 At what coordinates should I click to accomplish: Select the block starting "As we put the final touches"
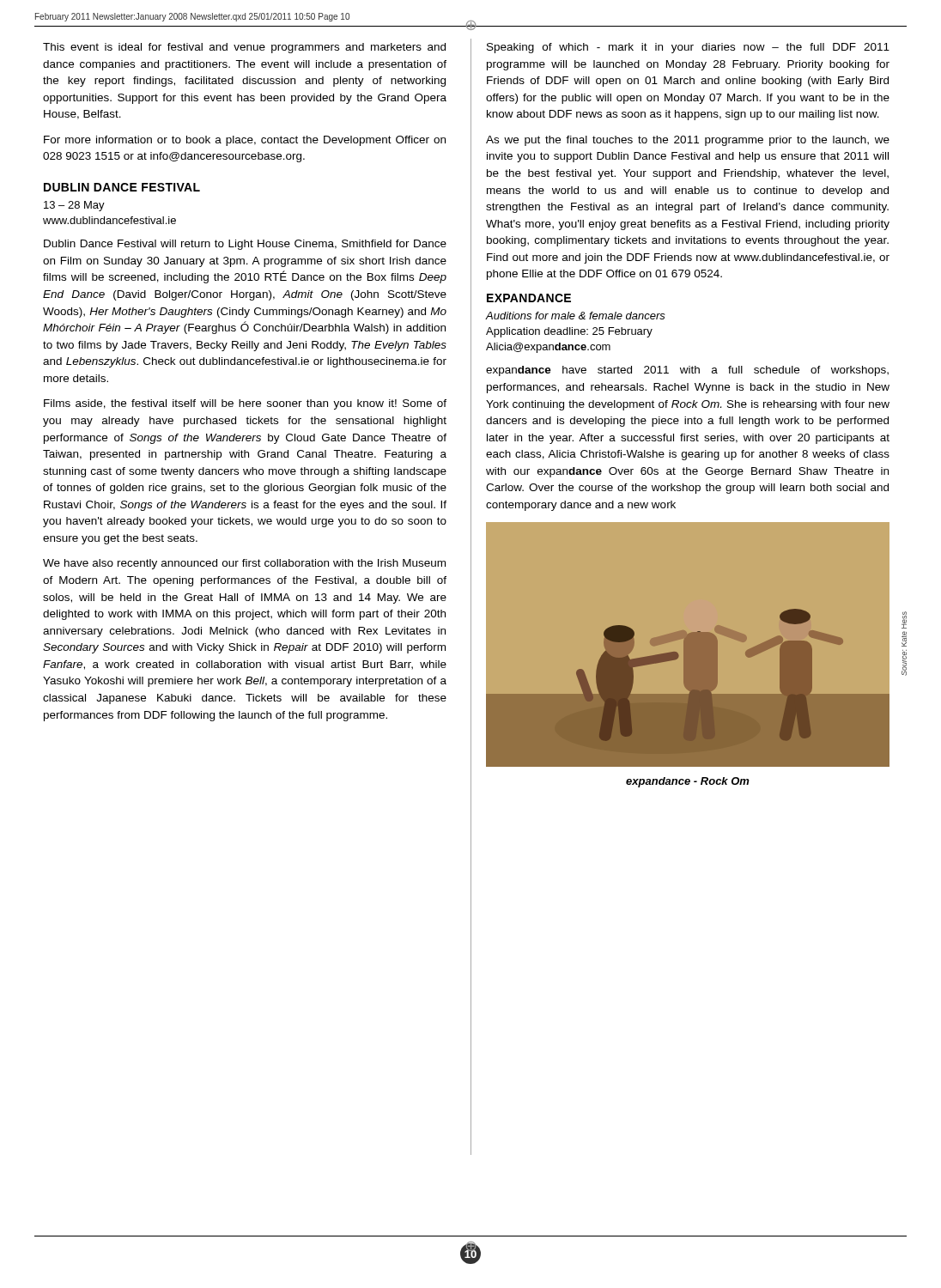[688, 207]
